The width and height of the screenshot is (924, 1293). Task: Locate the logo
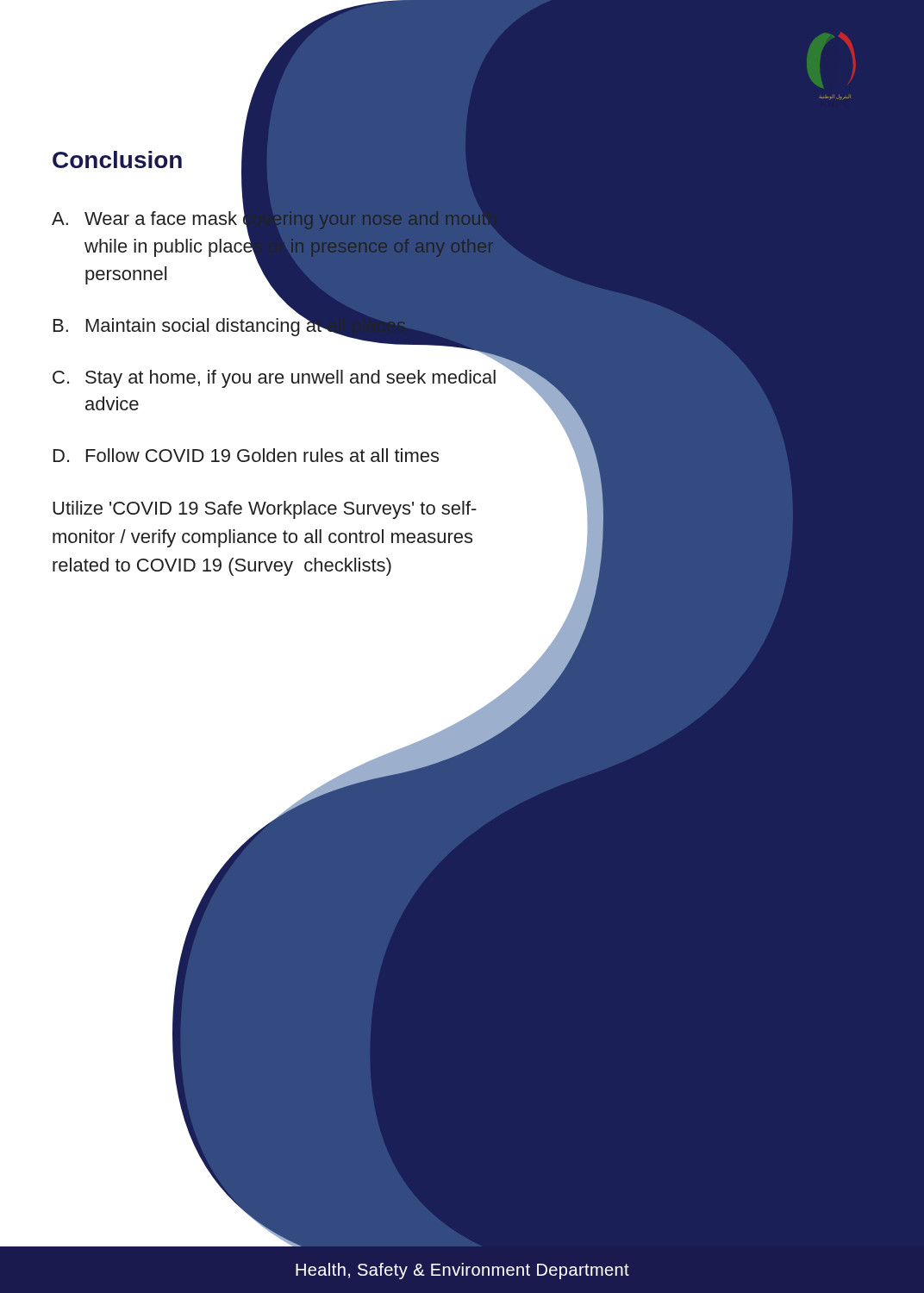coord(835,69)
